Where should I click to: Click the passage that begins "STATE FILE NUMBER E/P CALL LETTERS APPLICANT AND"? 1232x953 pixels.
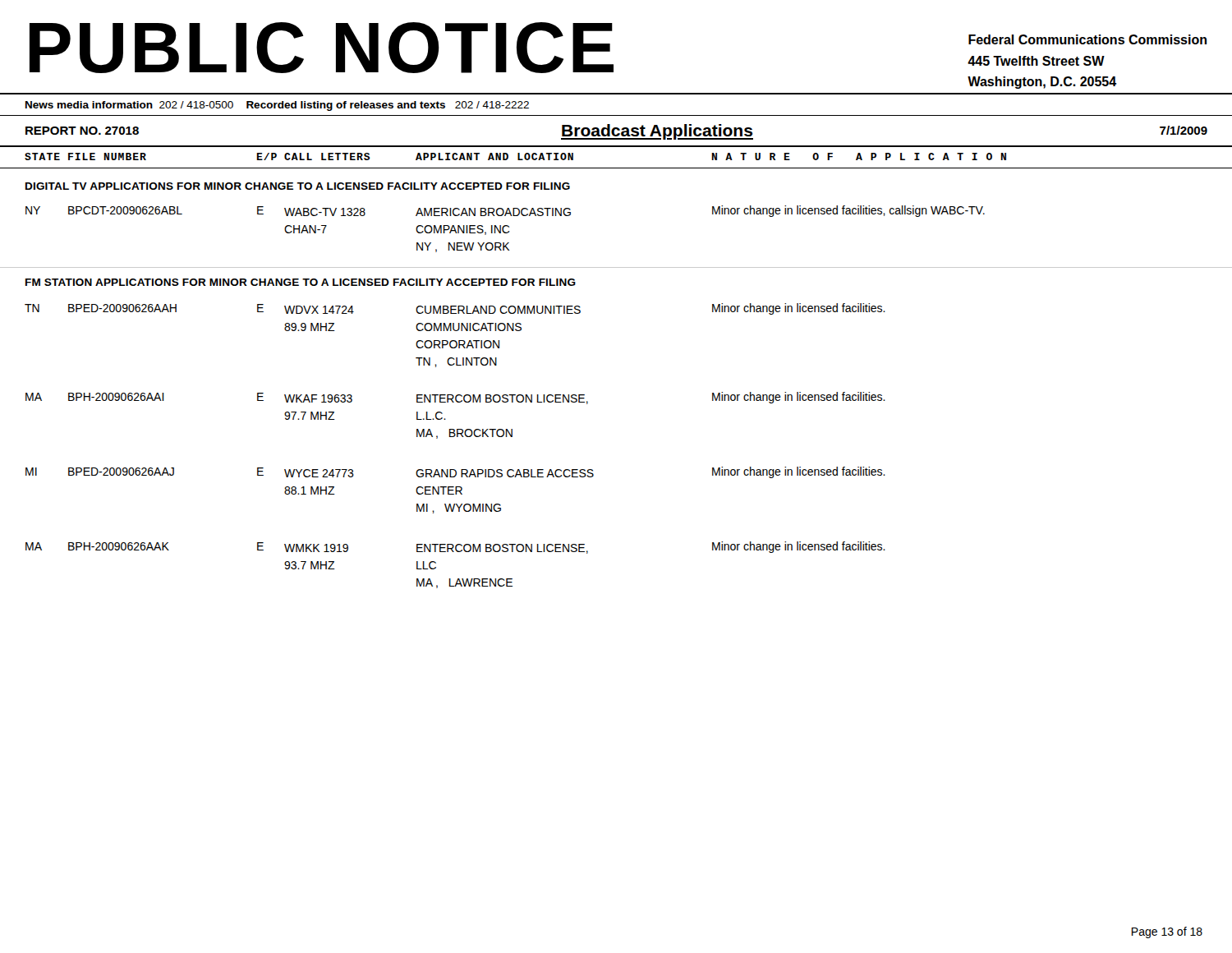(616, 157)
